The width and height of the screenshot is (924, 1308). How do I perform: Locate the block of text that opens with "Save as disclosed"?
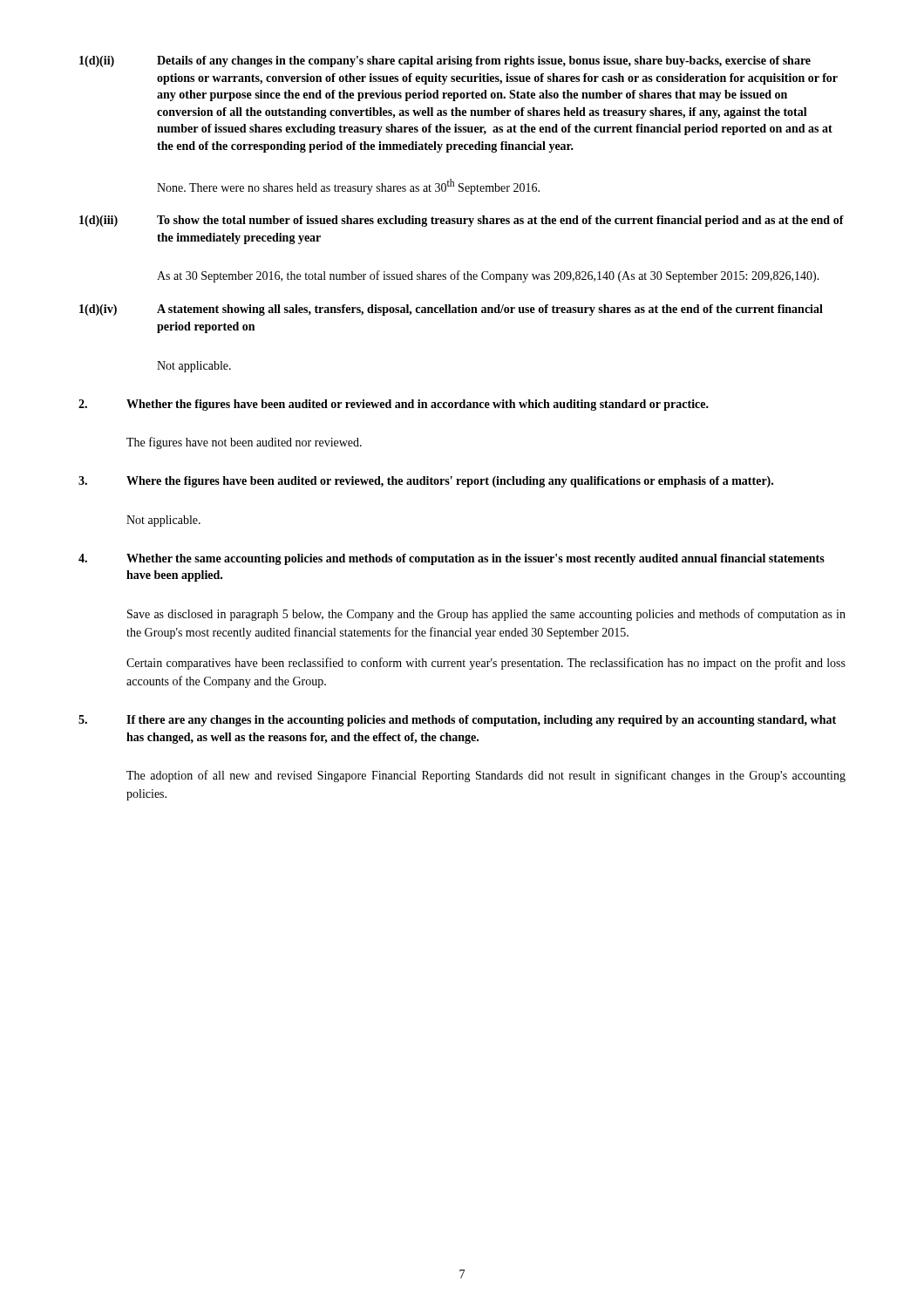(x=486, y=623)
